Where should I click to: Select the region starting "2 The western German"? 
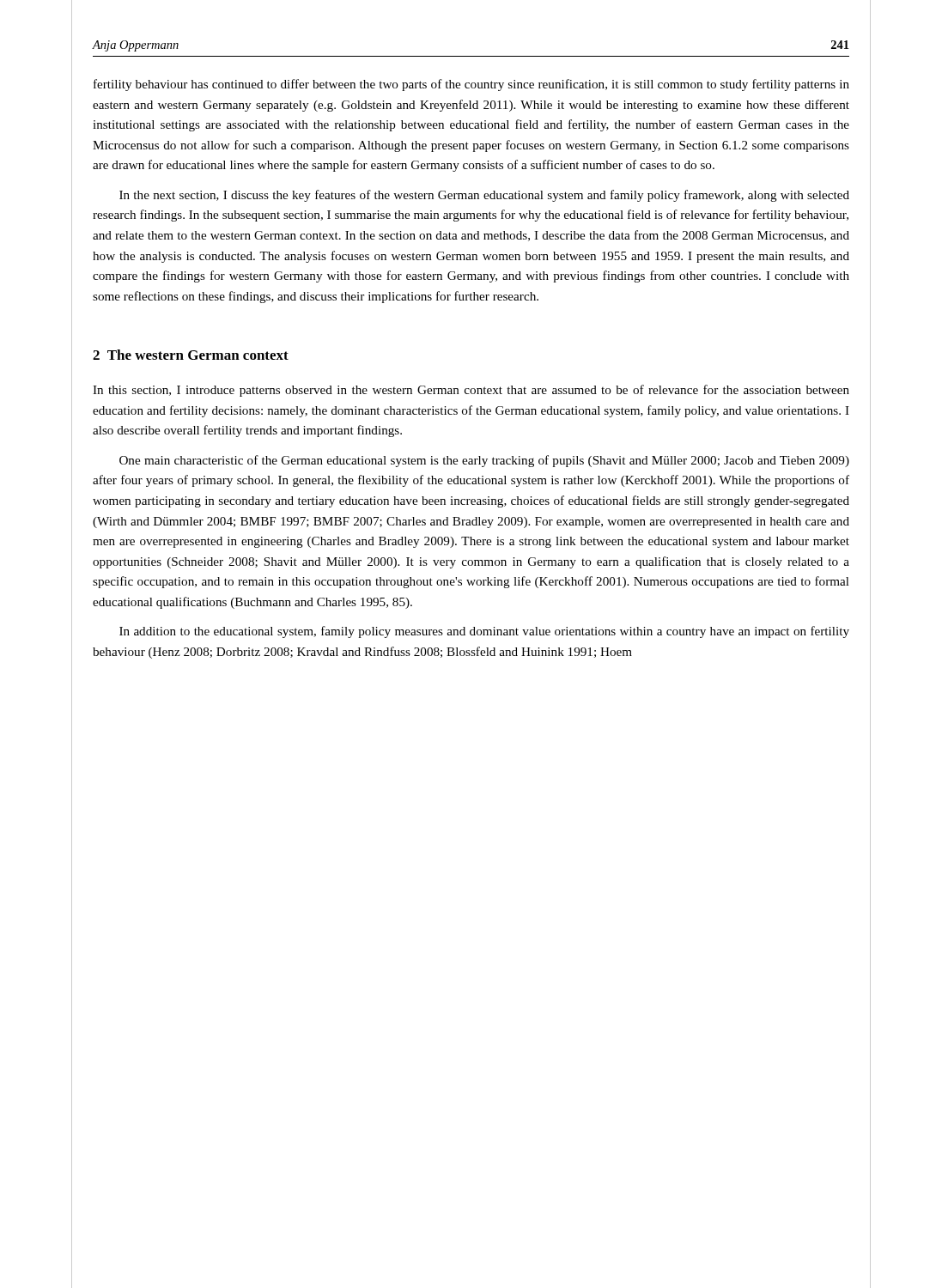191,355
